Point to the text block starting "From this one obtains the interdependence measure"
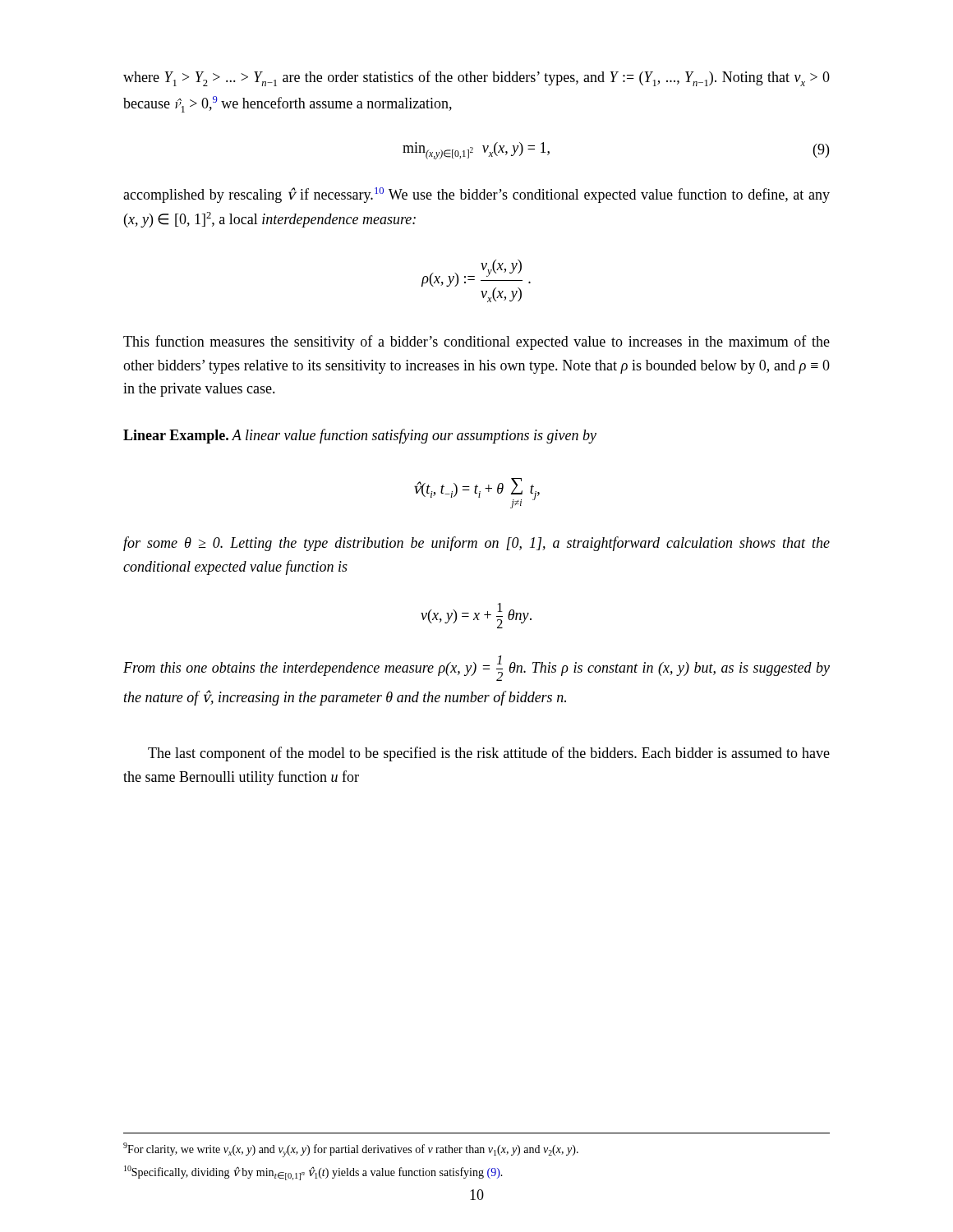 [476, 679]
